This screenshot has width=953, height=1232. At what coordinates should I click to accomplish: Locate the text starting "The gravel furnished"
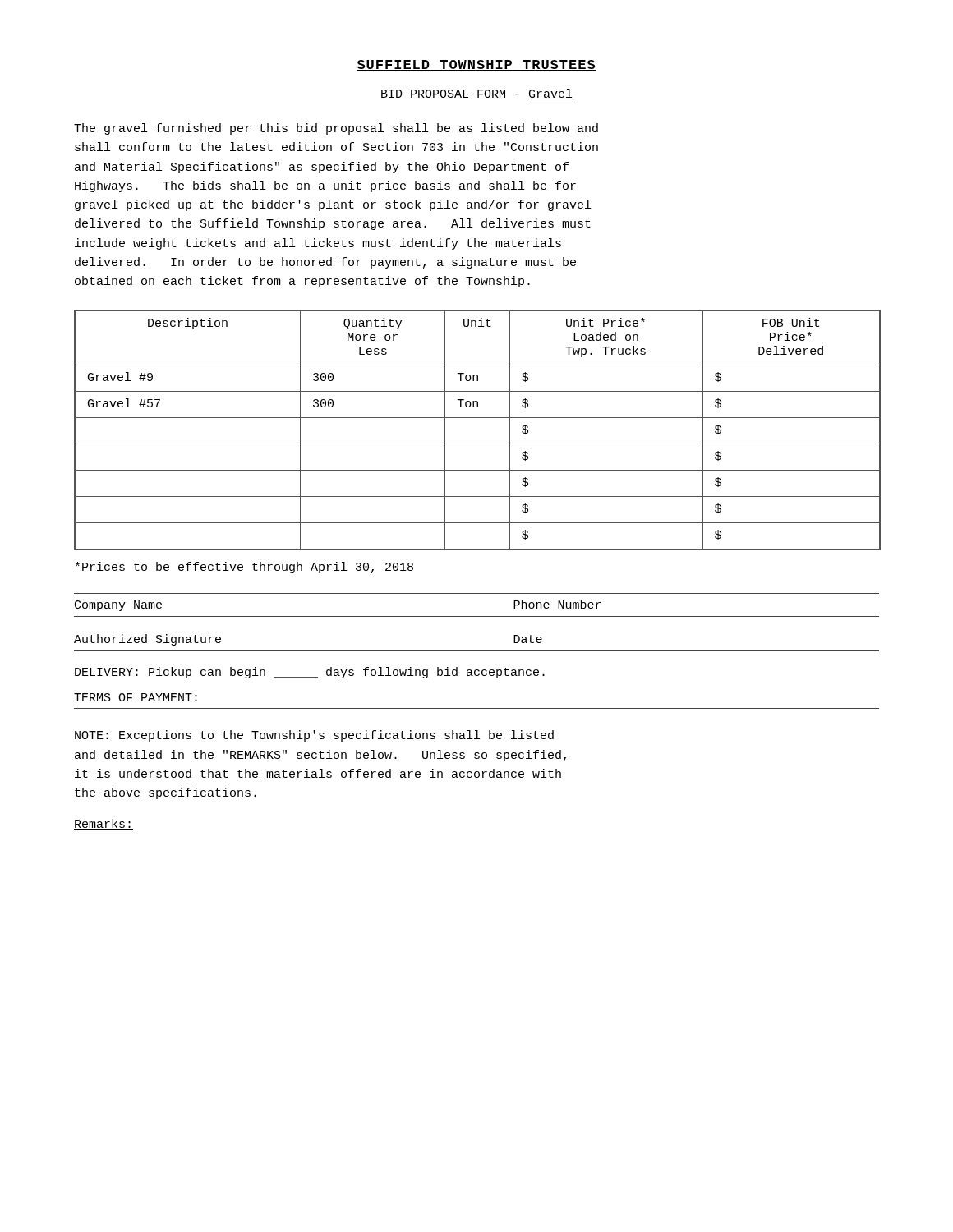pos(336,206)
